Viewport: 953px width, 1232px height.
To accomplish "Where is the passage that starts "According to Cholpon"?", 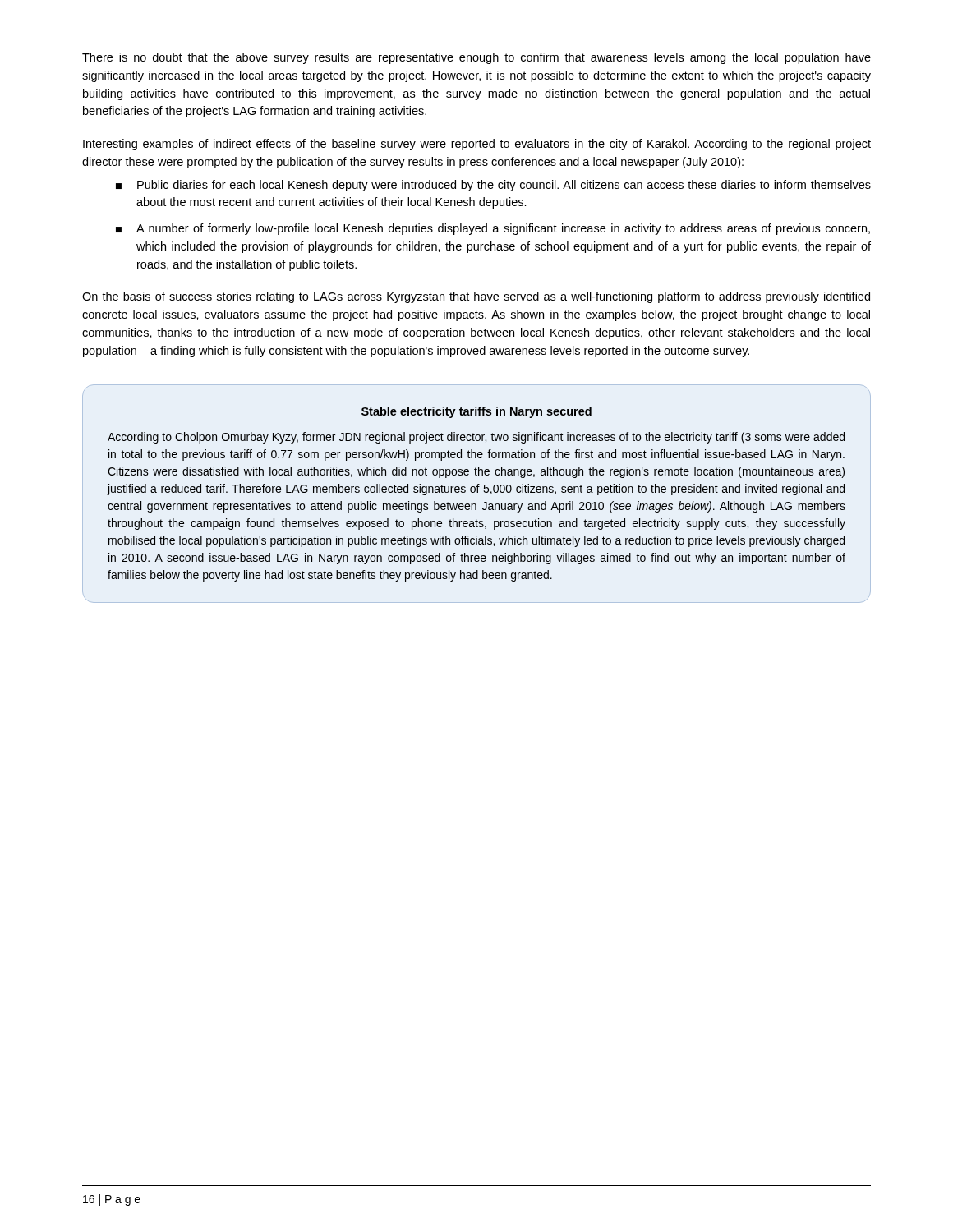I will [476, 506].
